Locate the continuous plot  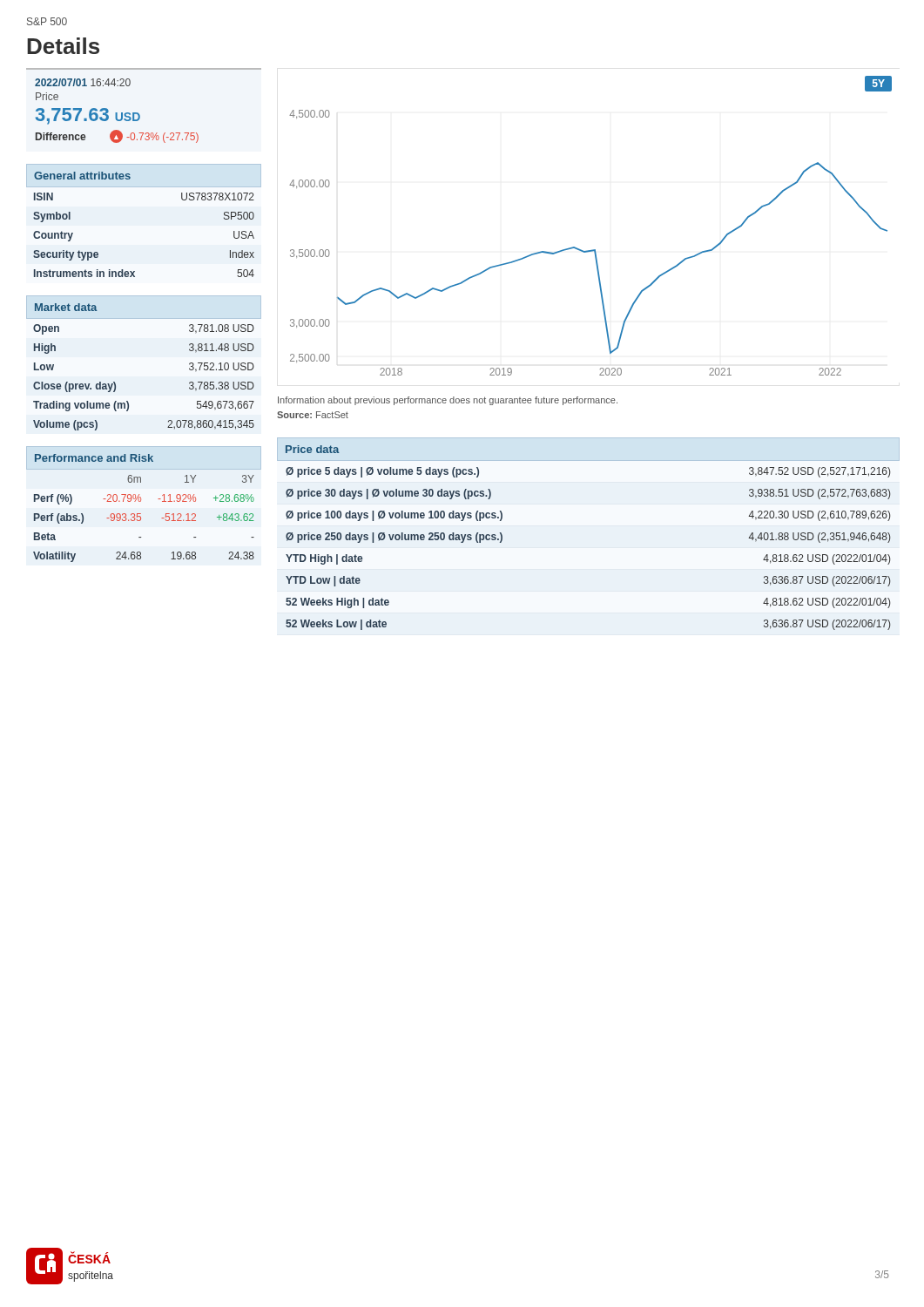(588, 227)
